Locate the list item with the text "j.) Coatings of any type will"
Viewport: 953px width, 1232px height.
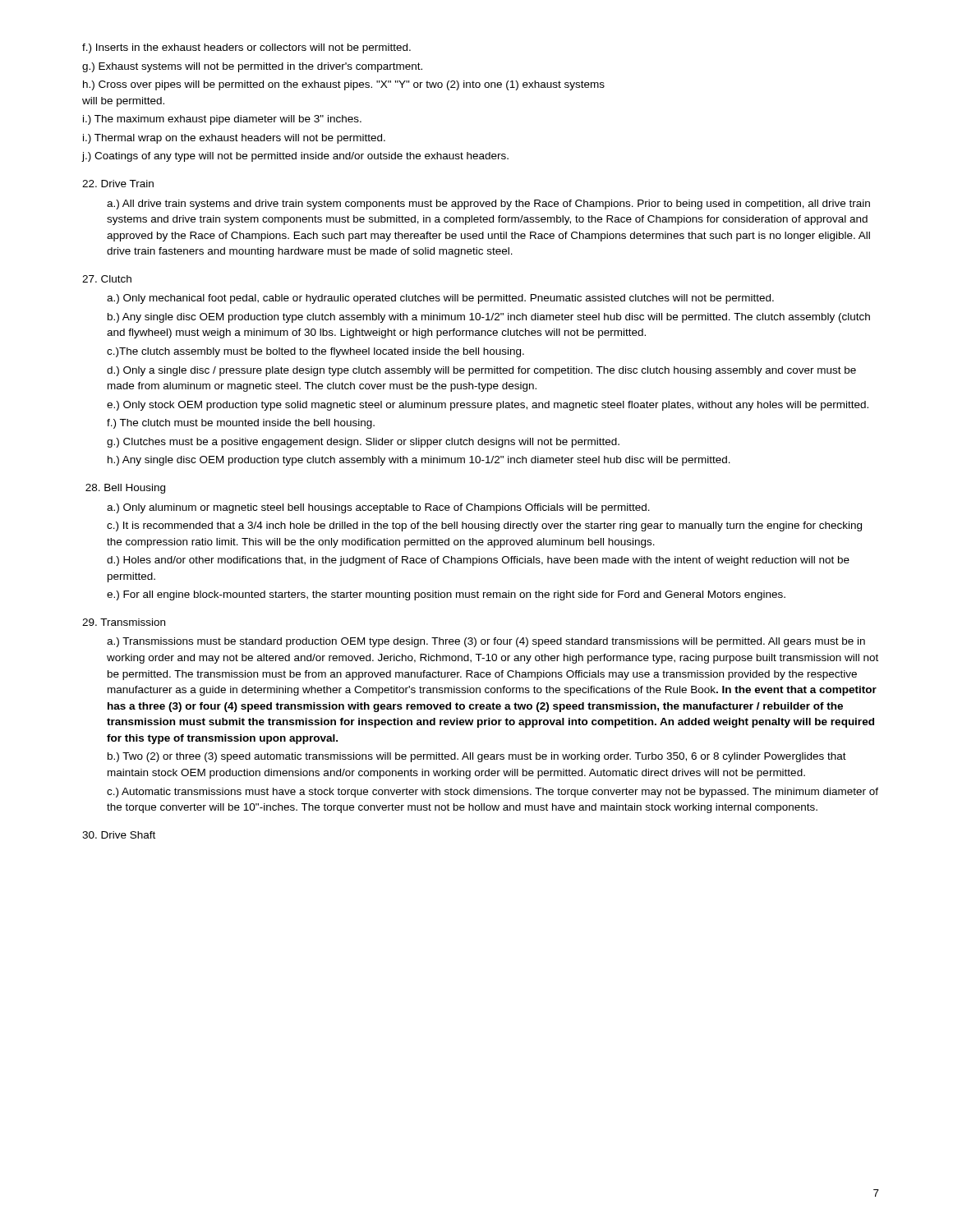coord(296,156)
